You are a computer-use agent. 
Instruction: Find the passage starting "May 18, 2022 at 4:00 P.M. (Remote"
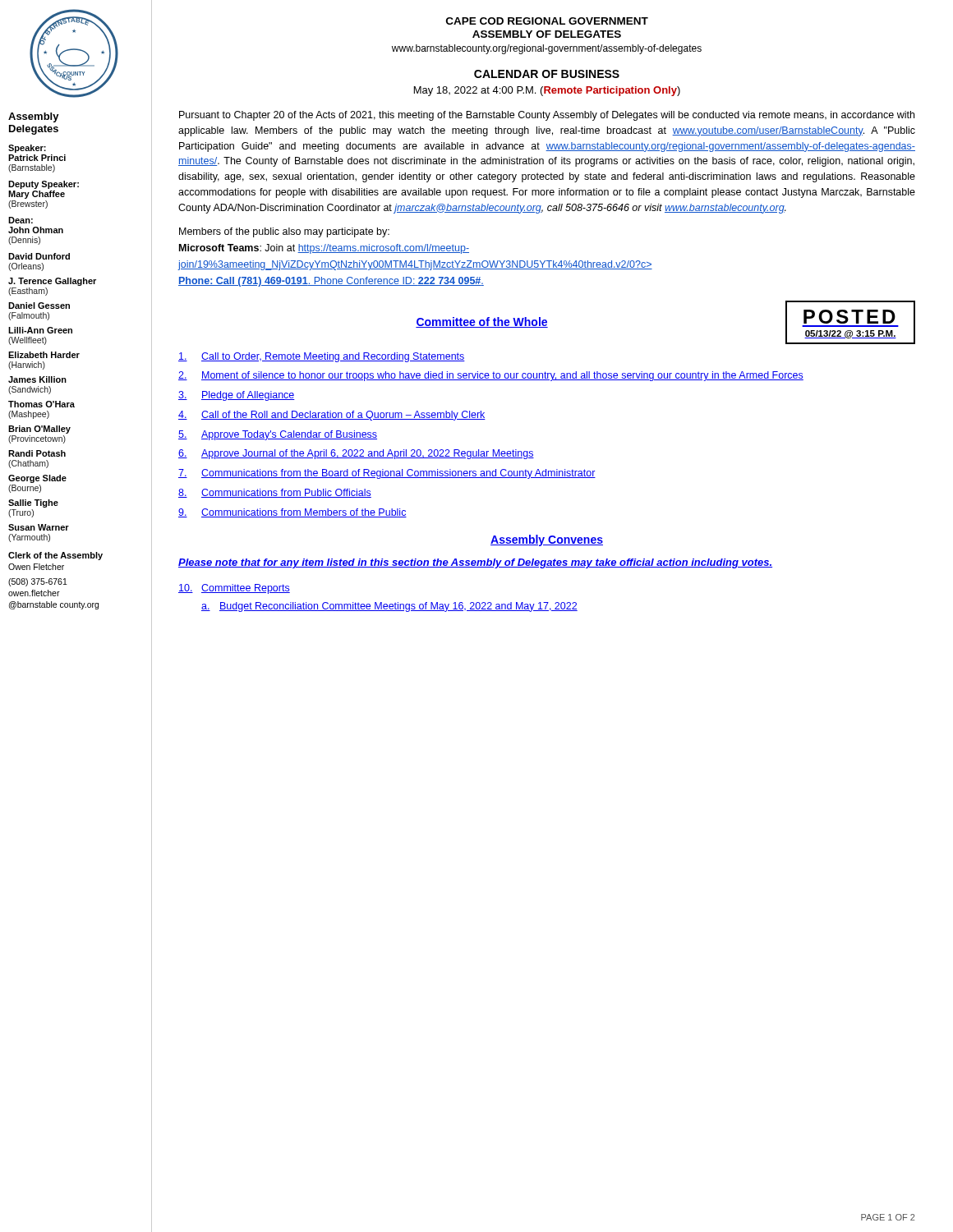[547, 90]
